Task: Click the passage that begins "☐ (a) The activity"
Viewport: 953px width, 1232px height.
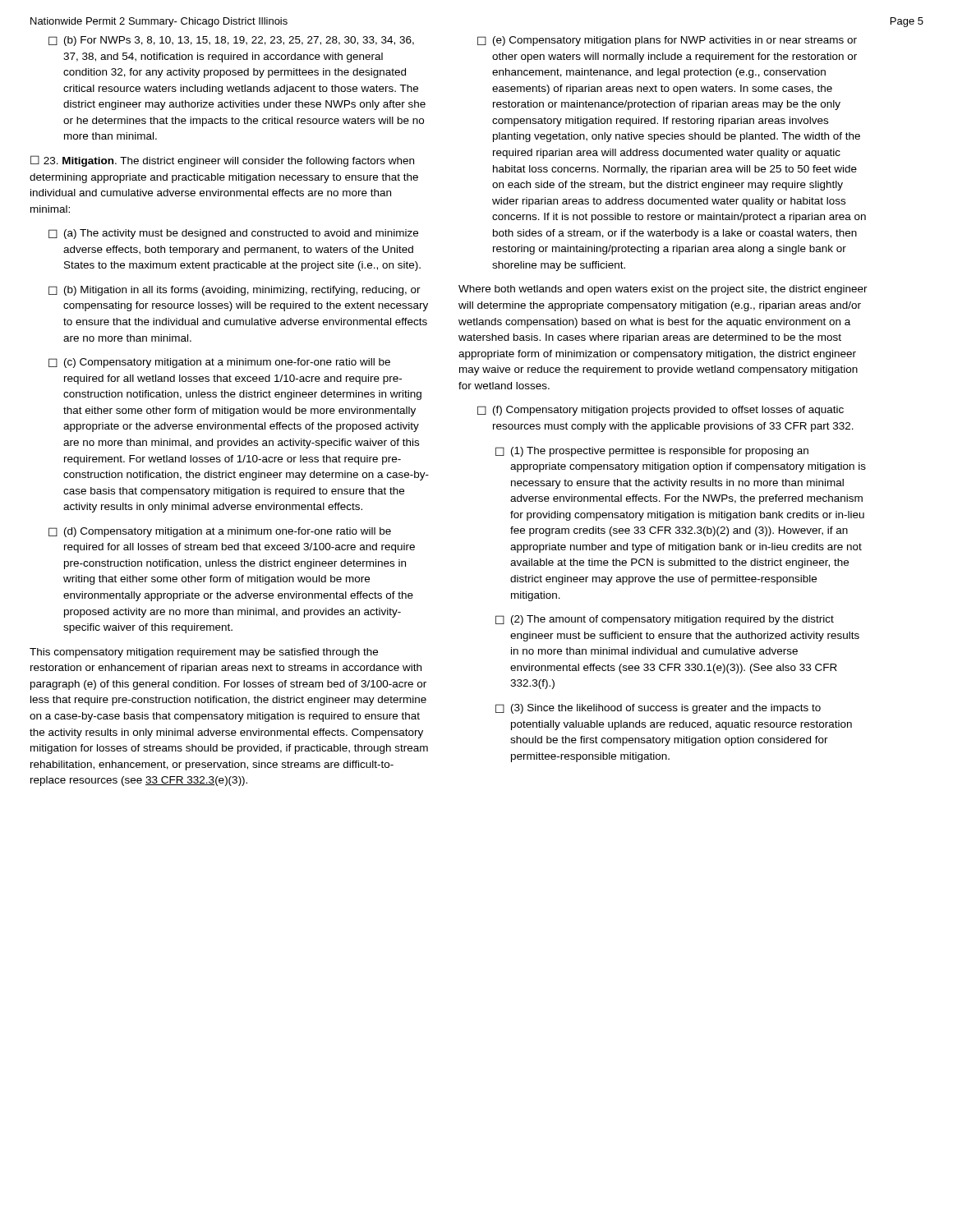Action: [238, 249]
